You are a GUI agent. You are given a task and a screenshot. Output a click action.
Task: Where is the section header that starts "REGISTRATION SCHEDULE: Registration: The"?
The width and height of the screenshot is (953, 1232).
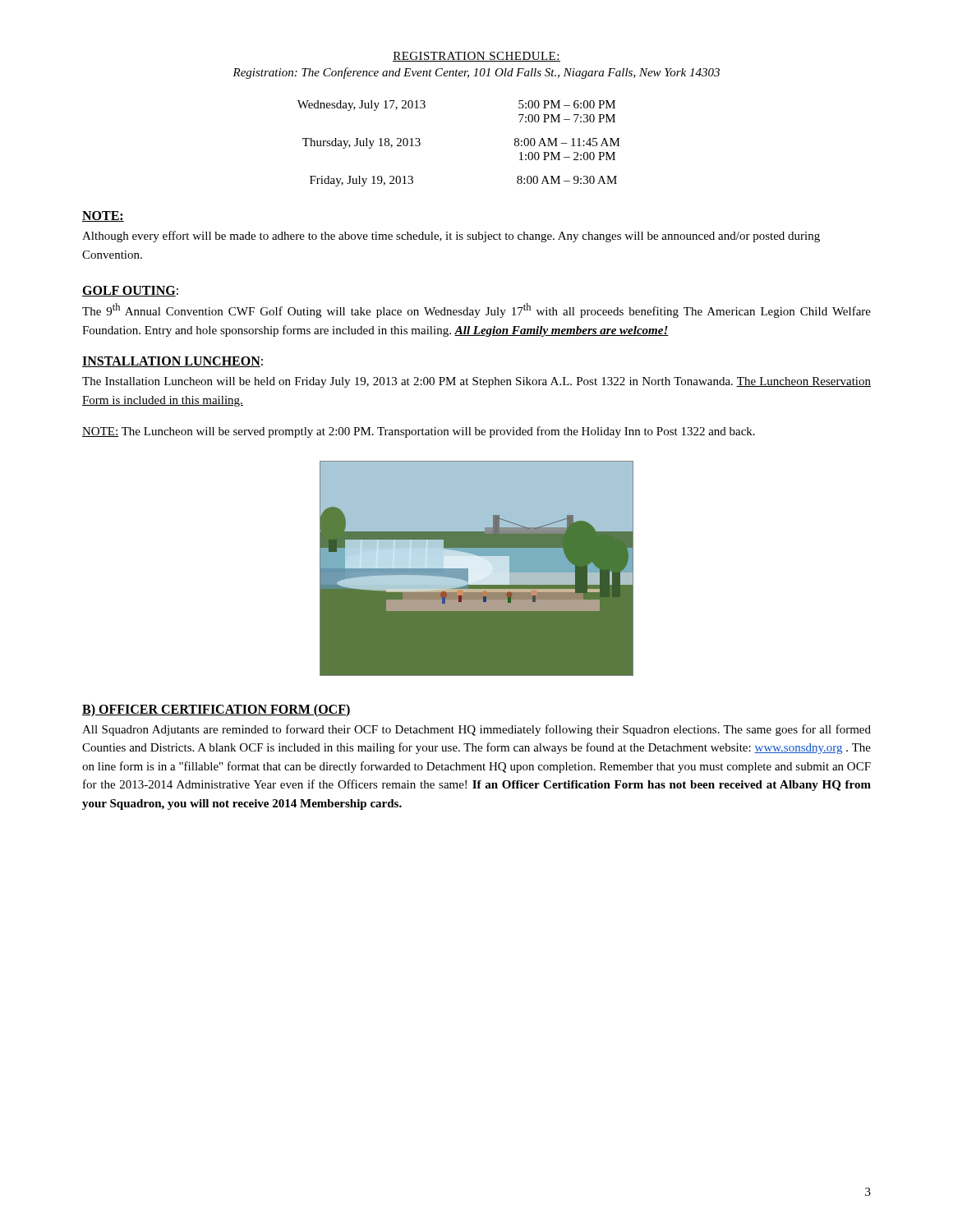[476, 64]
